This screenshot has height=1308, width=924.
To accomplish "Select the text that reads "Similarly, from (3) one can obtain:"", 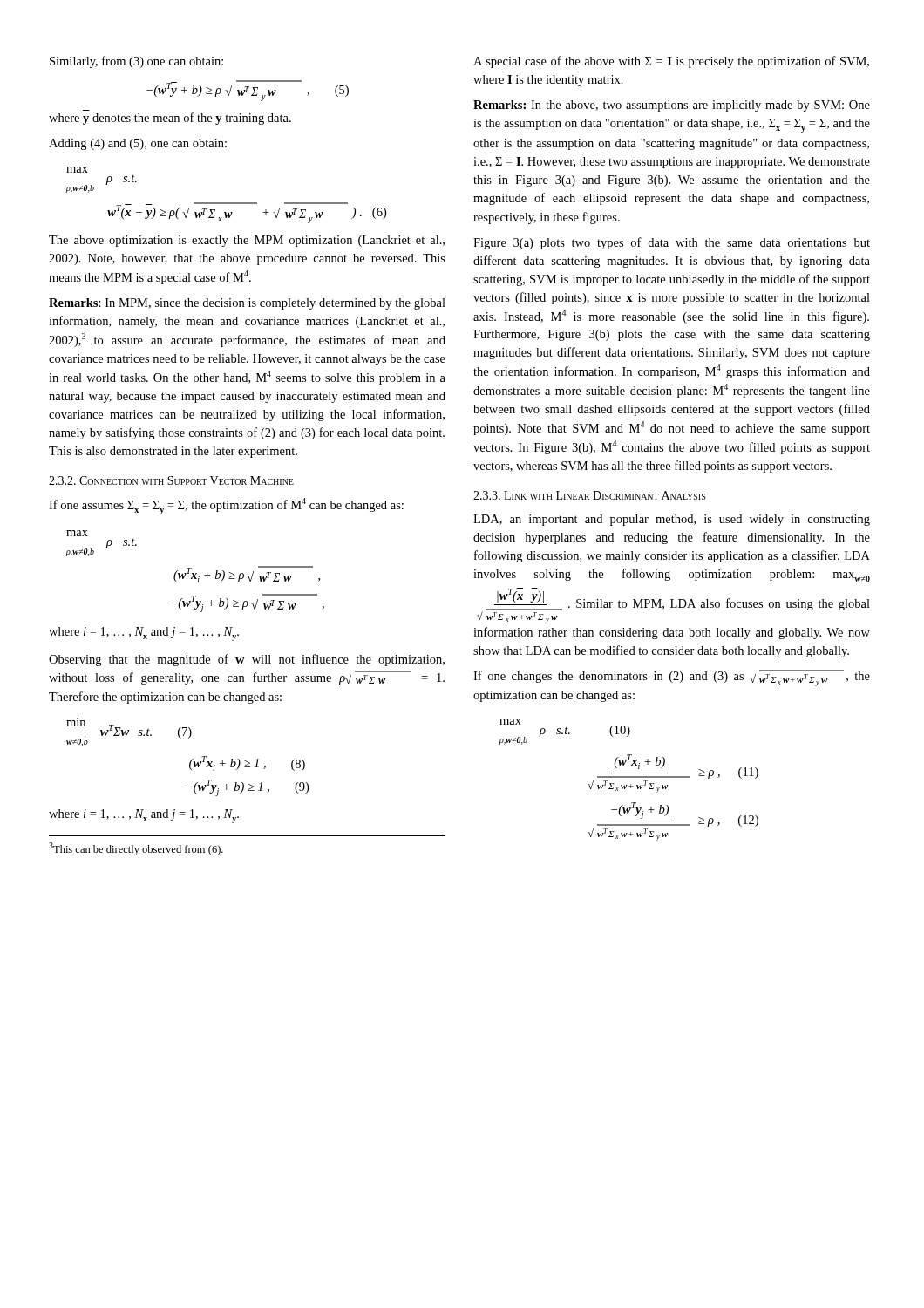I will pyautogui.click(x=136, y=62).
